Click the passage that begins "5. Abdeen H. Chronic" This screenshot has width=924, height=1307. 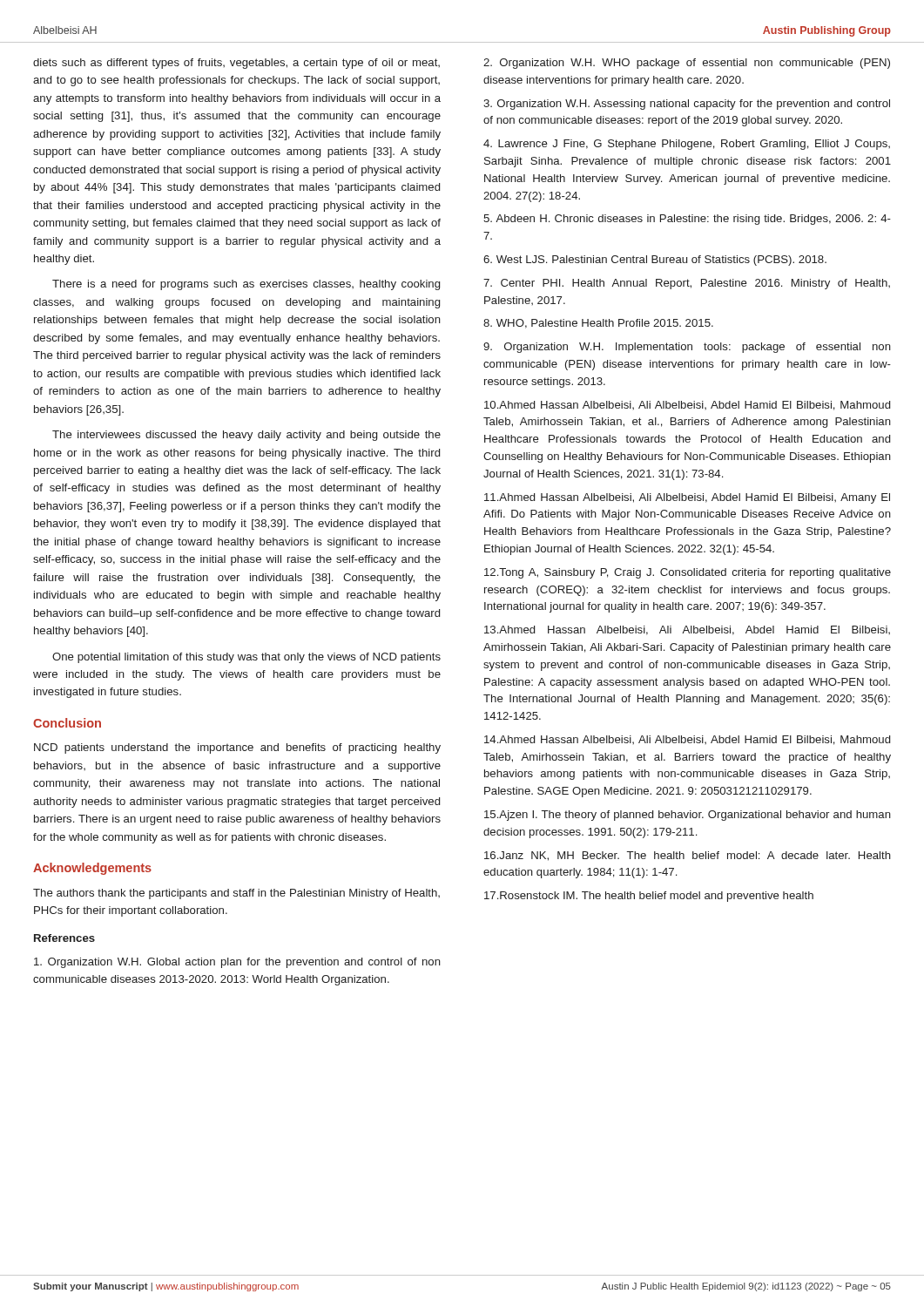[x=687, y=228]
